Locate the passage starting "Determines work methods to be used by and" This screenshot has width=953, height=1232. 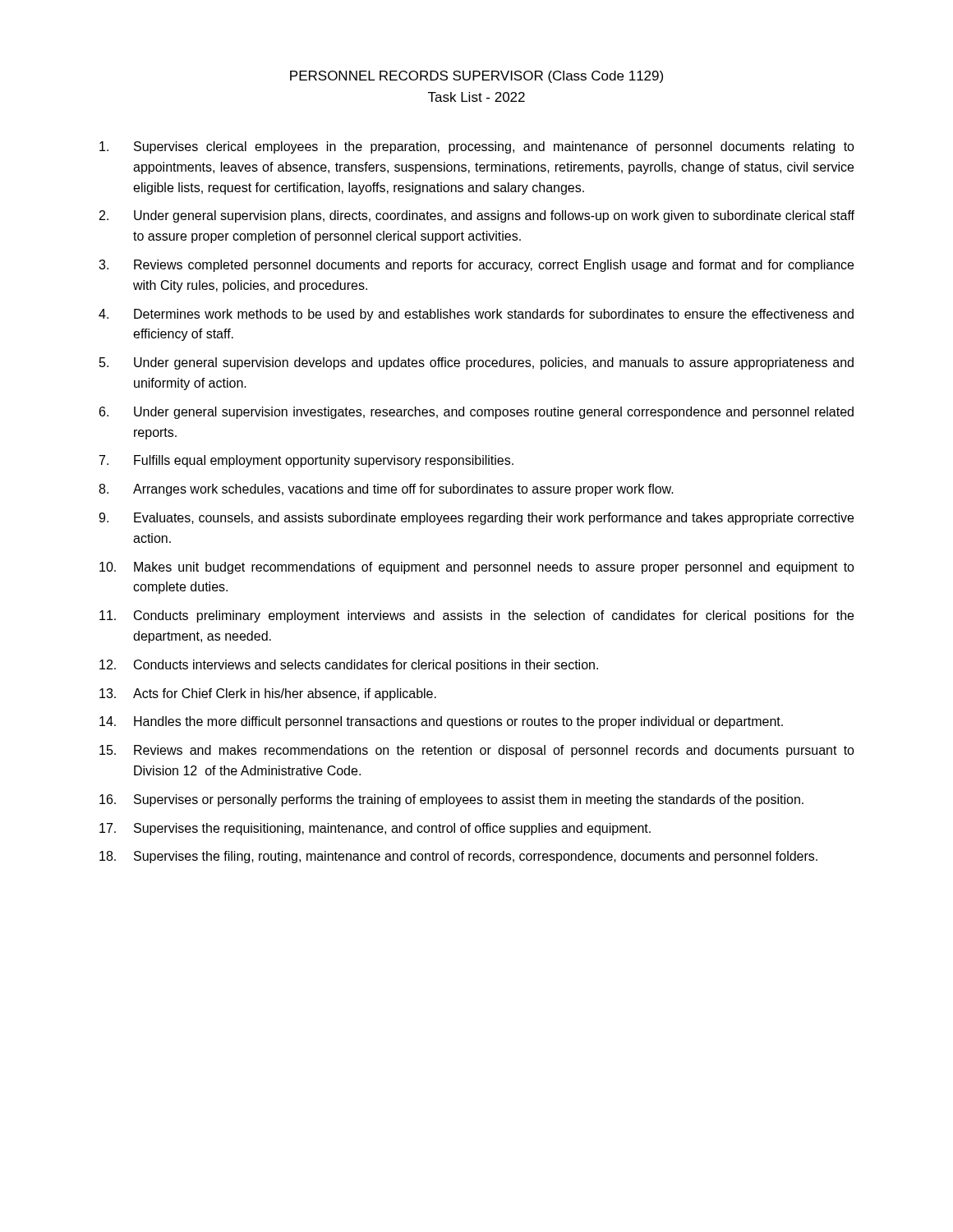pos(494,325)
